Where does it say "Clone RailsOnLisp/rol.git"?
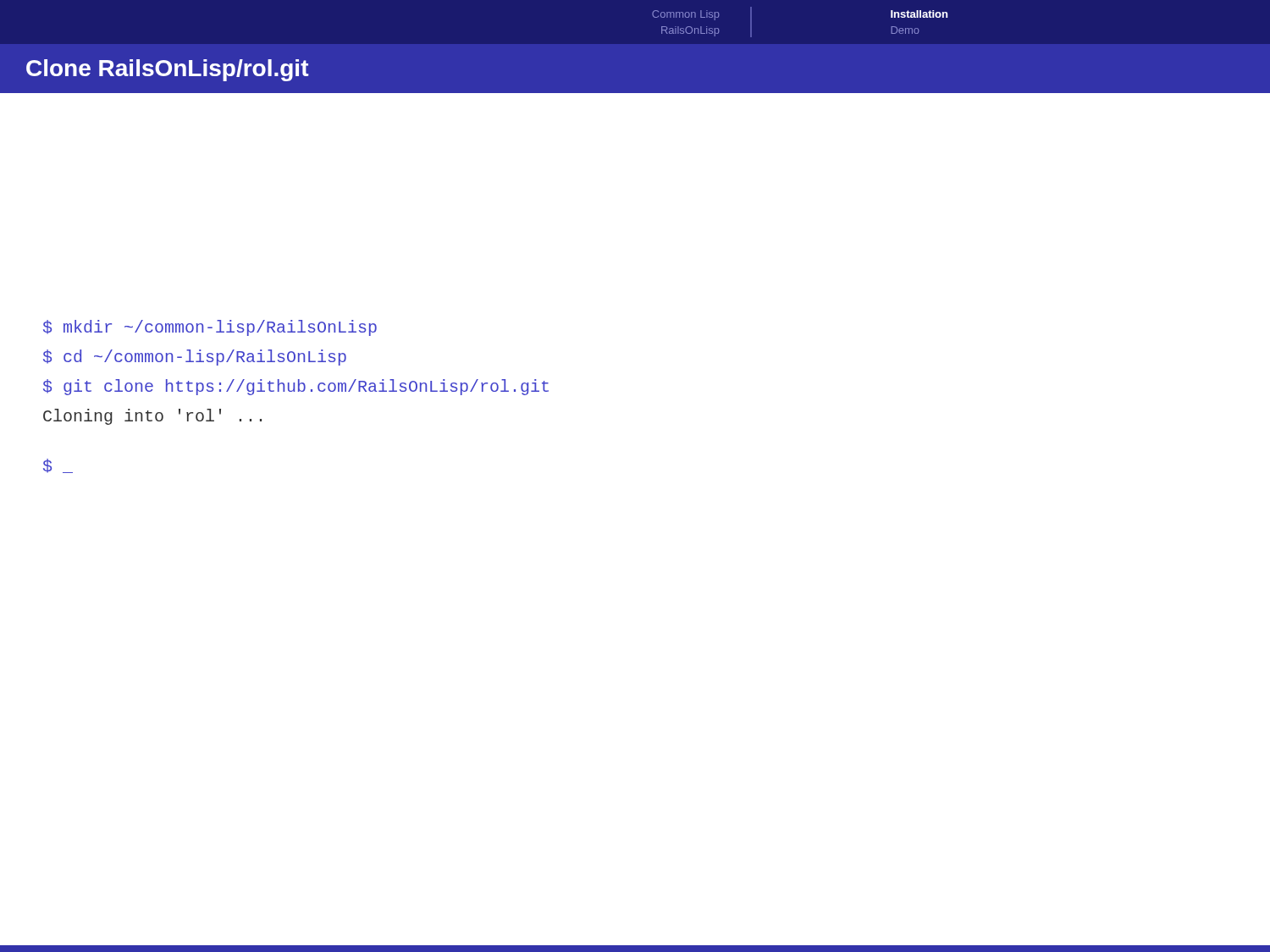 [154, 69]
